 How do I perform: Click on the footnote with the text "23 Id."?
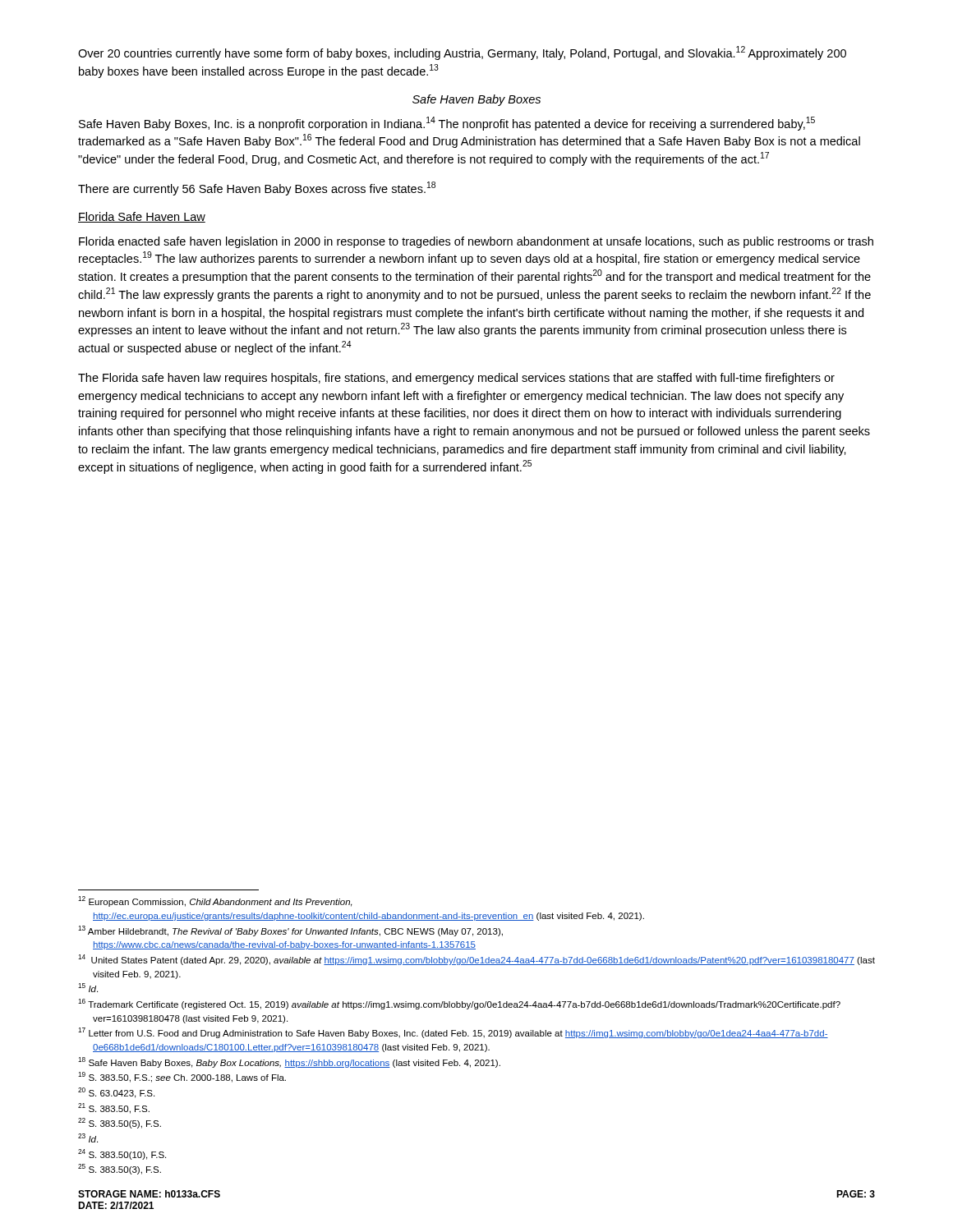click(x=88, y=1138)
